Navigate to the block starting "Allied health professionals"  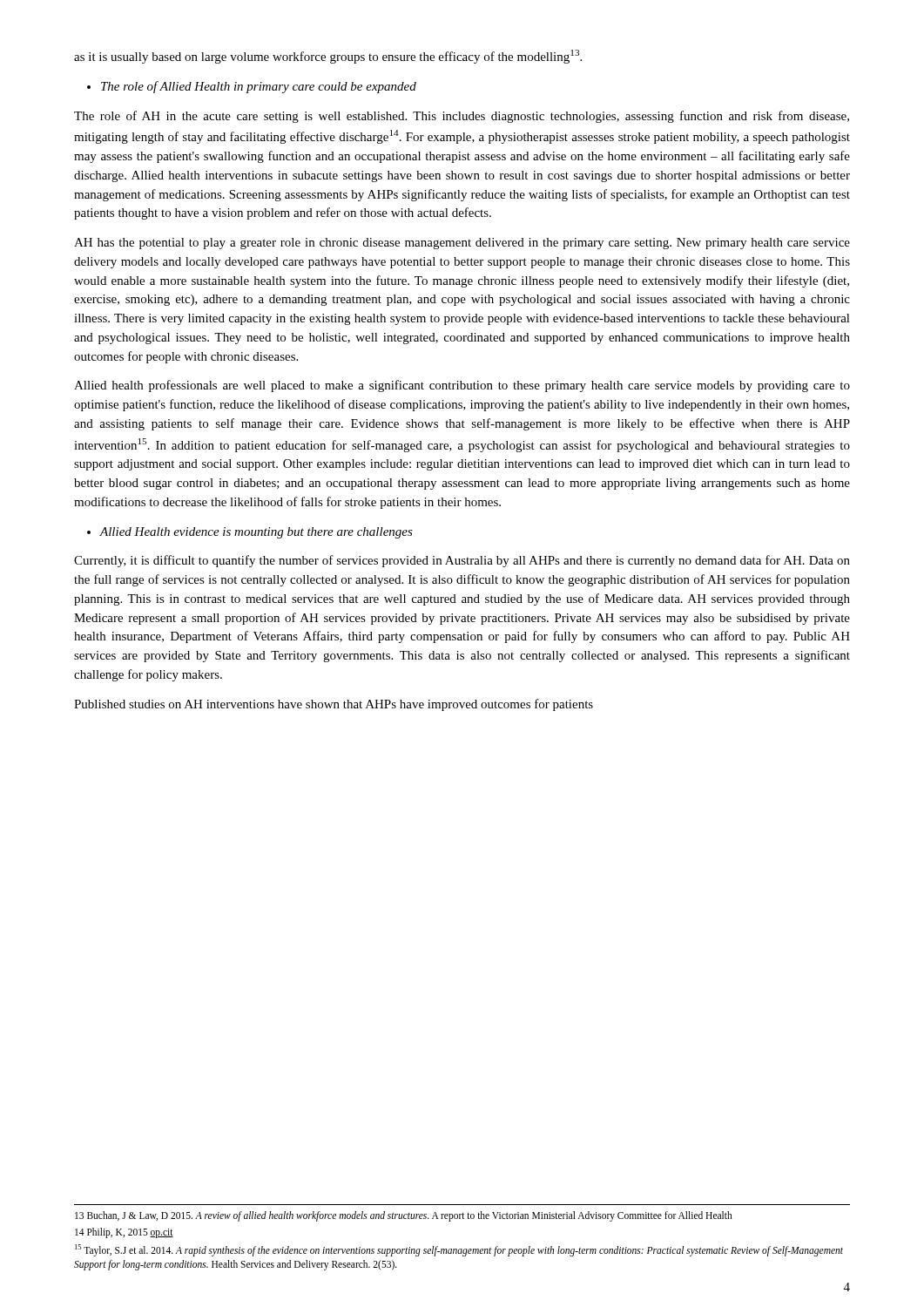[x=462, y=444]
